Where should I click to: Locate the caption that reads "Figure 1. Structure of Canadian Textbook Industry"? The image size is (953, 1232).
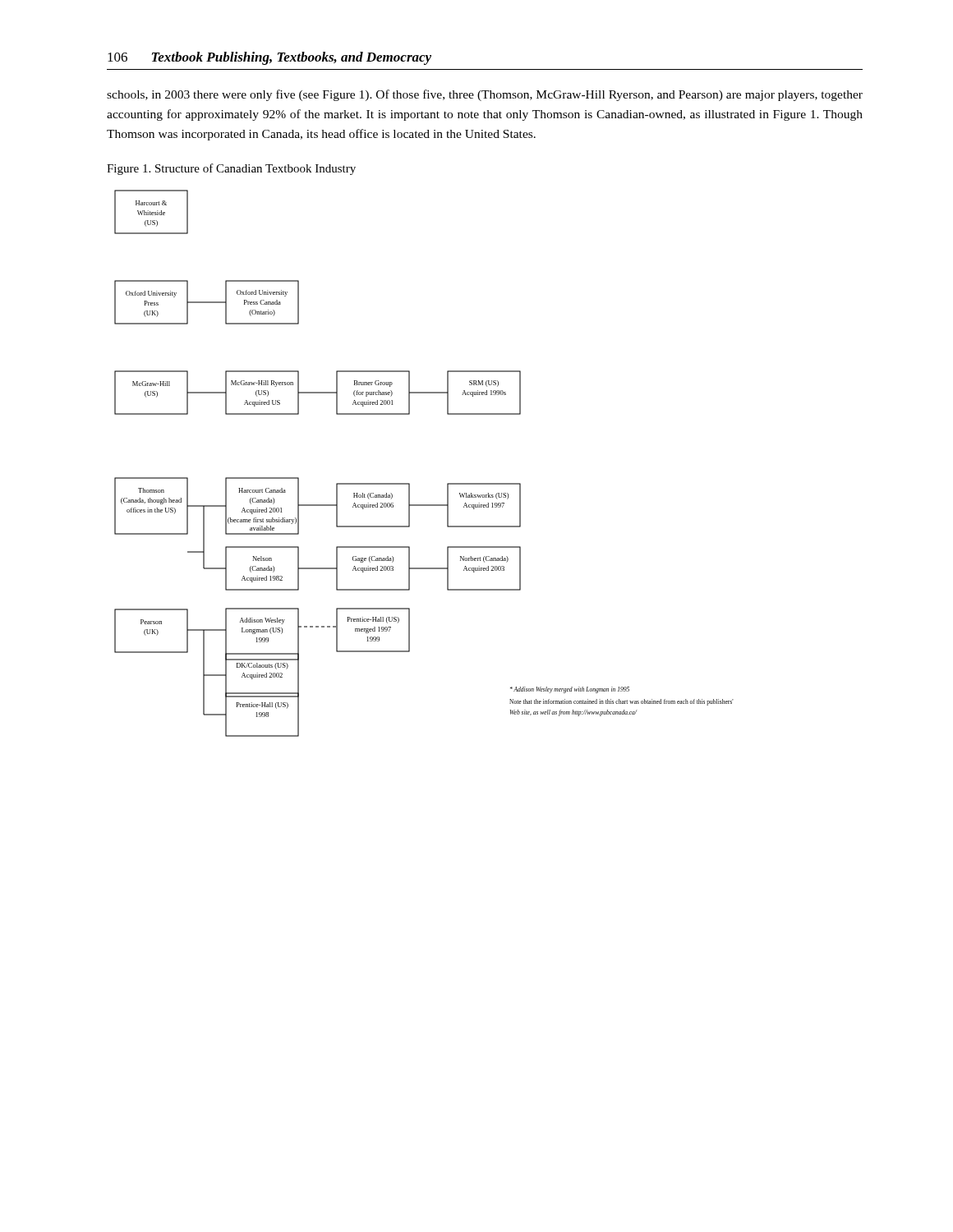tap(231, 168)
